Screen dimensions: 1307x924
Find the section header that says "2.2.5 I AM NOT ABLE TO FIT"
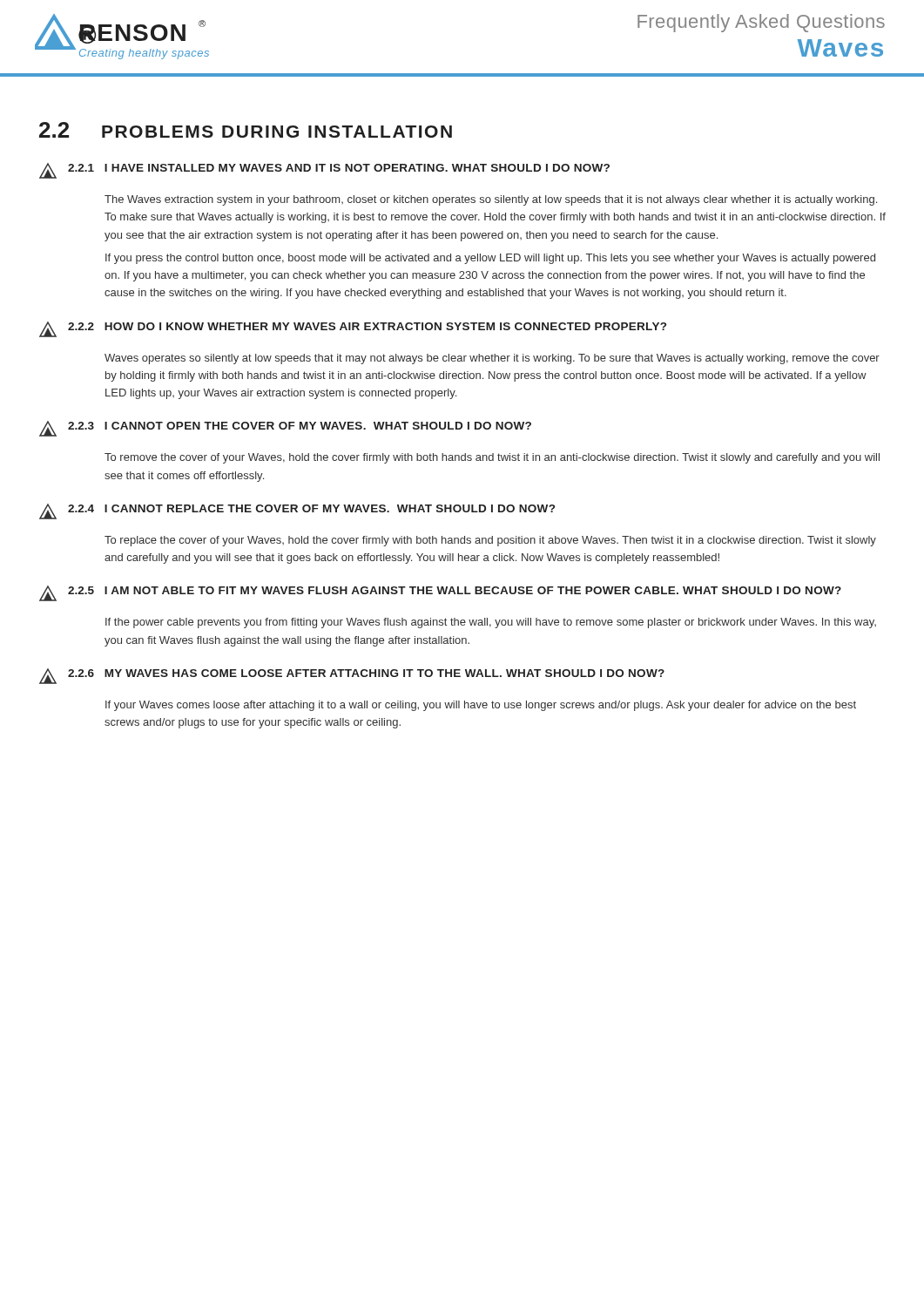point(462,596)
